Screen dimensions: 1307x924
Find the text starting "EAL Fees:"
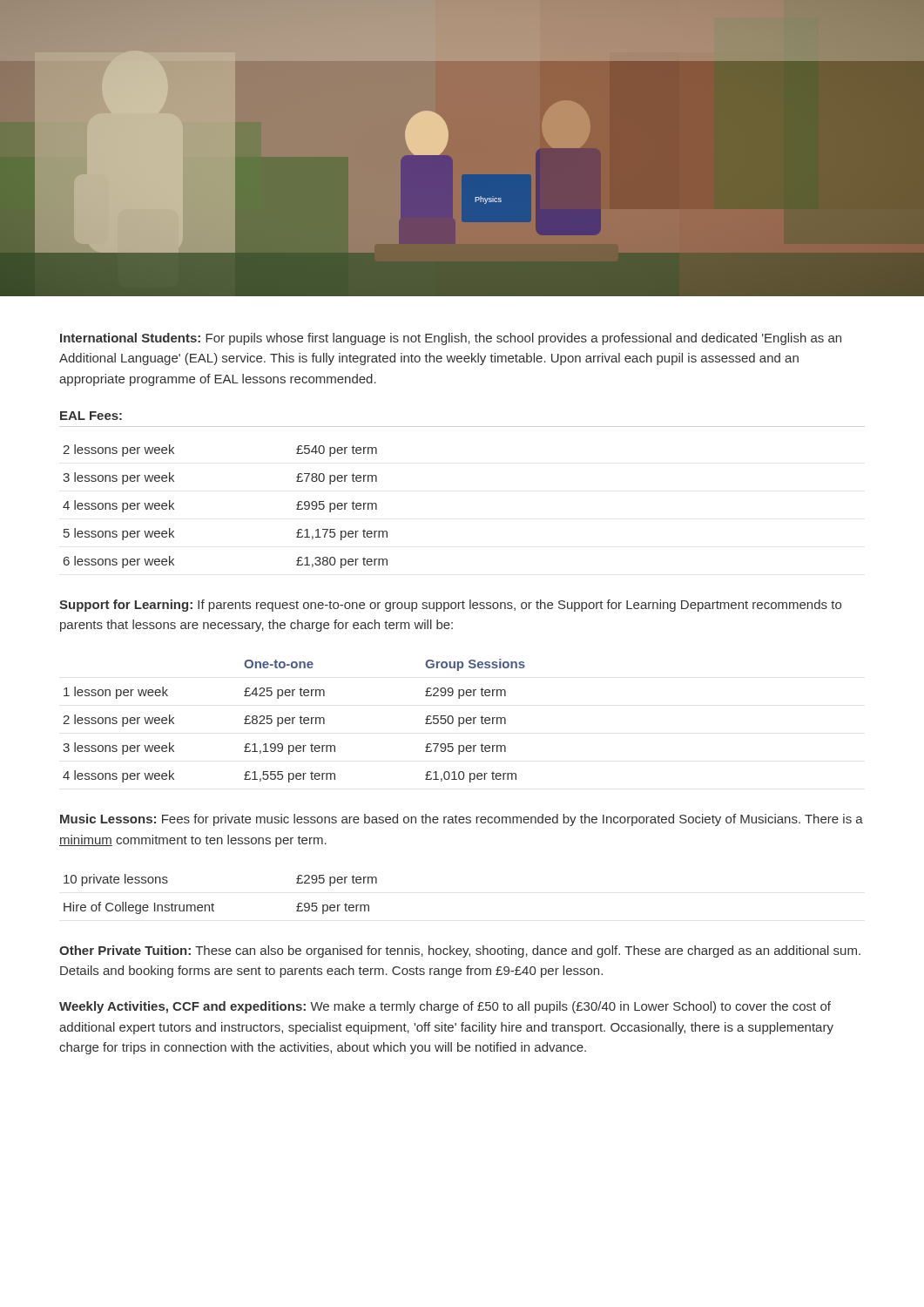click(x=91, y=415)
